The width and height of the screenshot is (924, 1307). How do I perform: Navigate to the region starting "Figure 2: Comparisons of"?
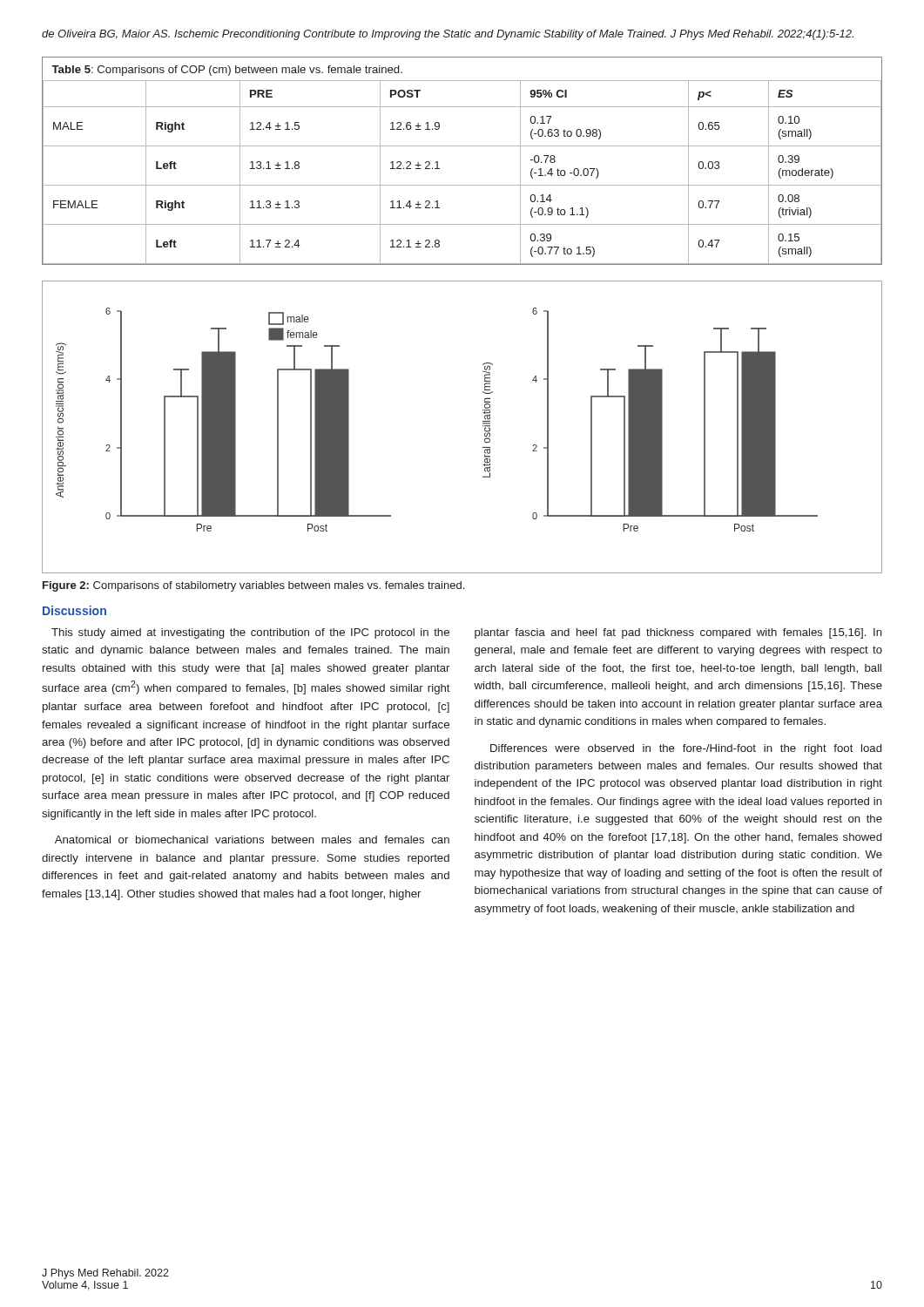[x=253, y=585]
